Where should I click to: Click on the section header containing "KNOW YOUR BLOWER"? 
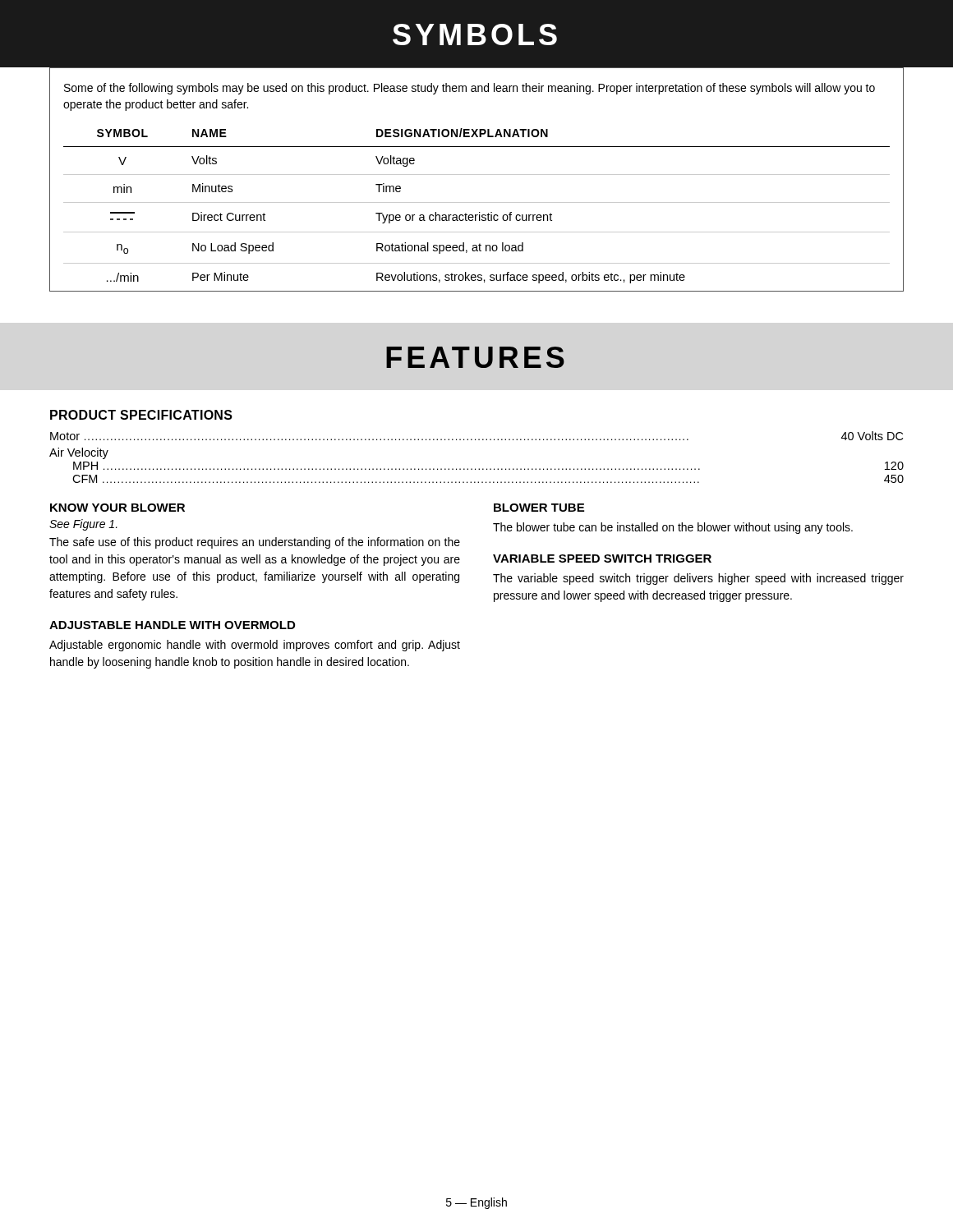117,507
